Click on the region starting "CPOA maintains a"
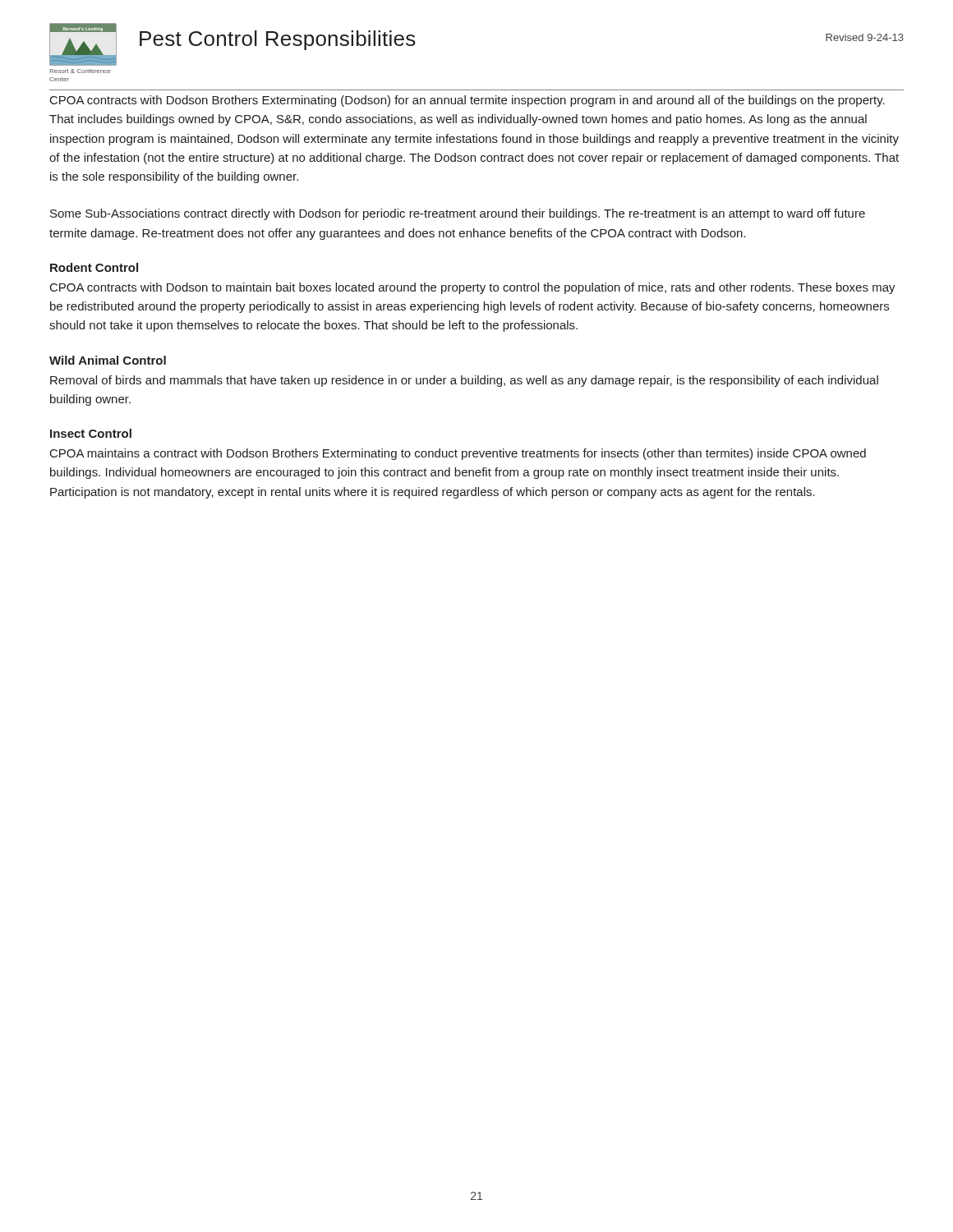953x1232 pixels. tap(458, 472)
